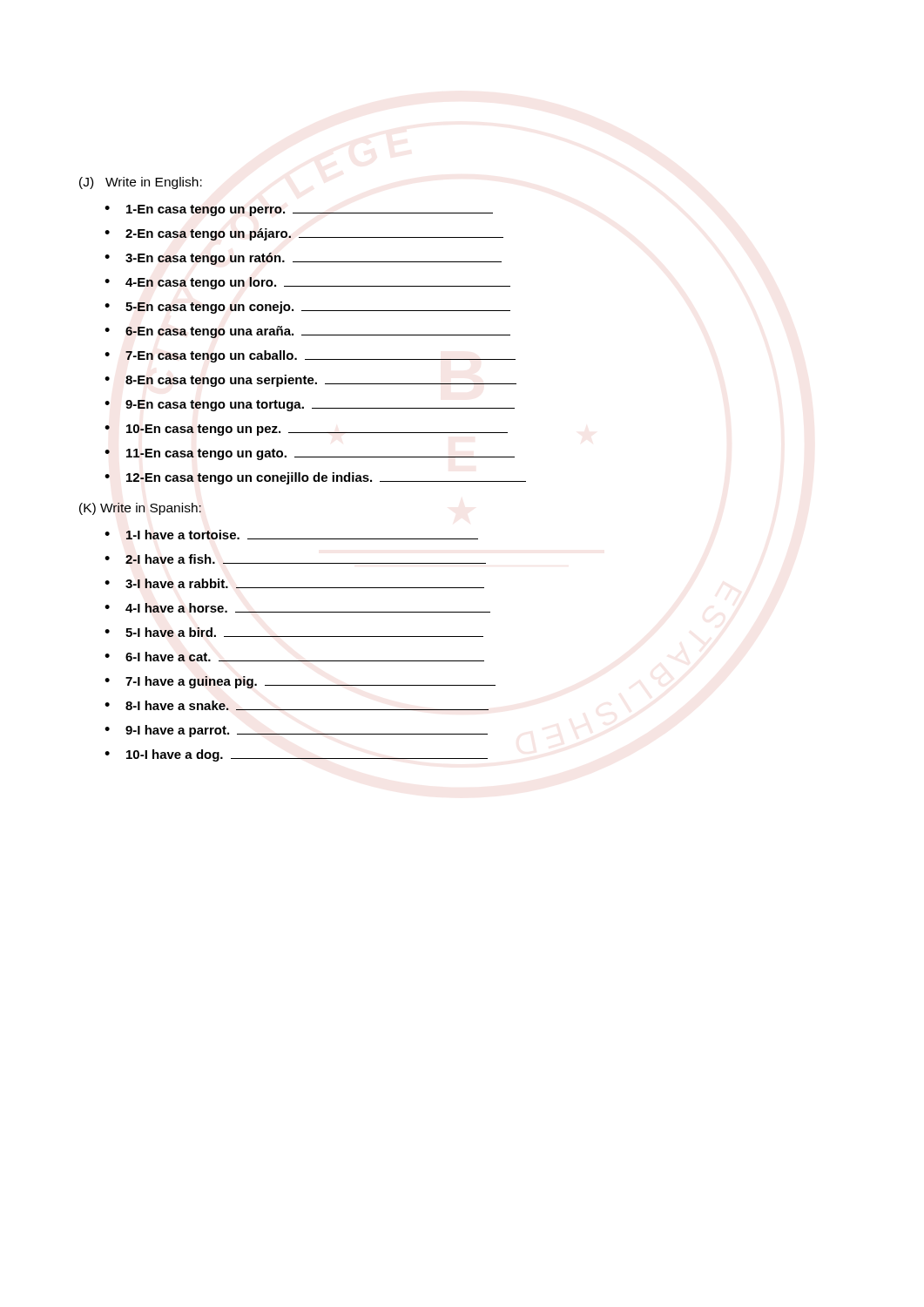The image size is (924, 1307).
Task: Navigate to the text starting "• 12-En casa tengo un"
Action: coord(488,477)
